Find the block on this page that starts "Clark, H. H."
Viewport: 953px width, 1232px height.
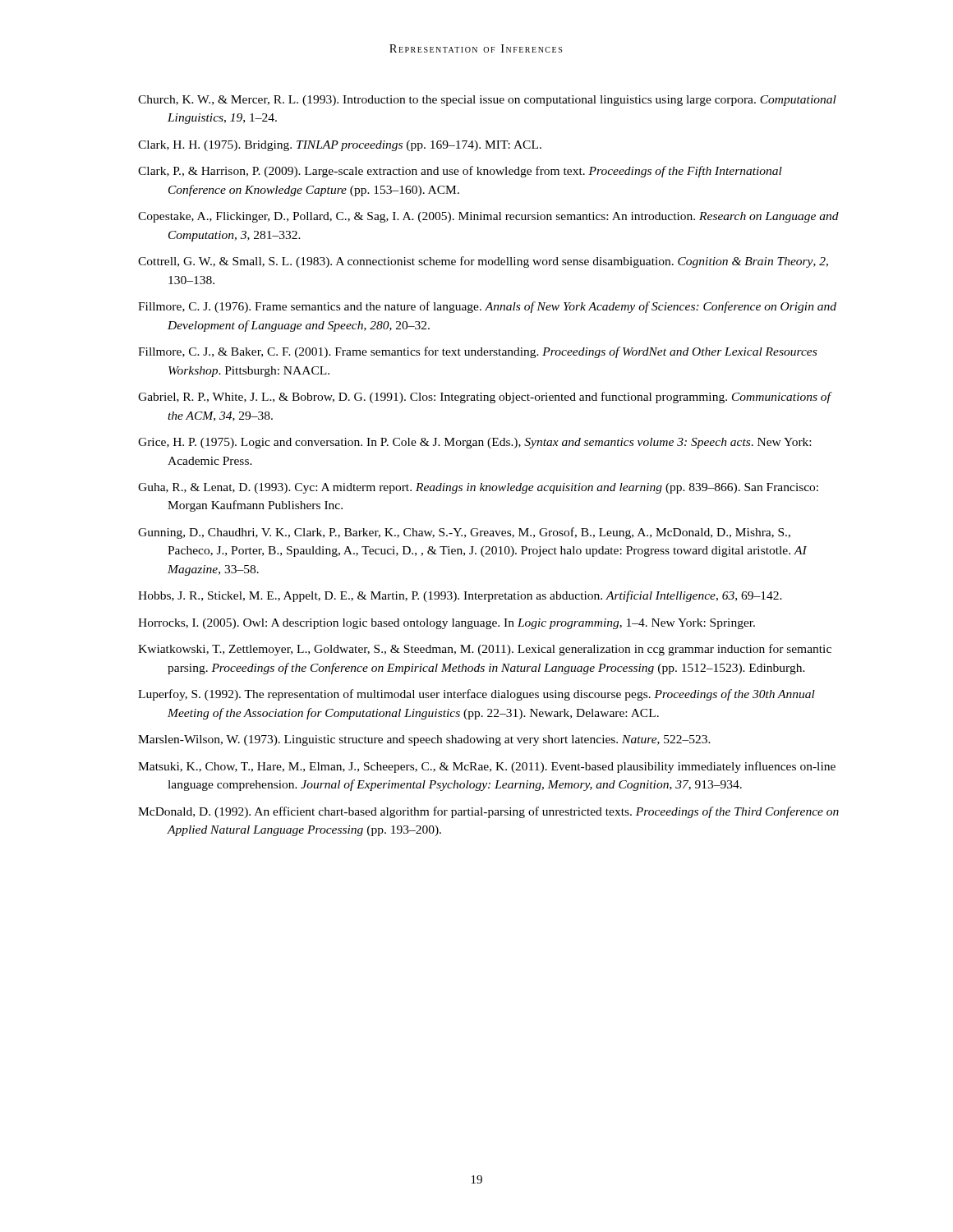coord(340,144)
